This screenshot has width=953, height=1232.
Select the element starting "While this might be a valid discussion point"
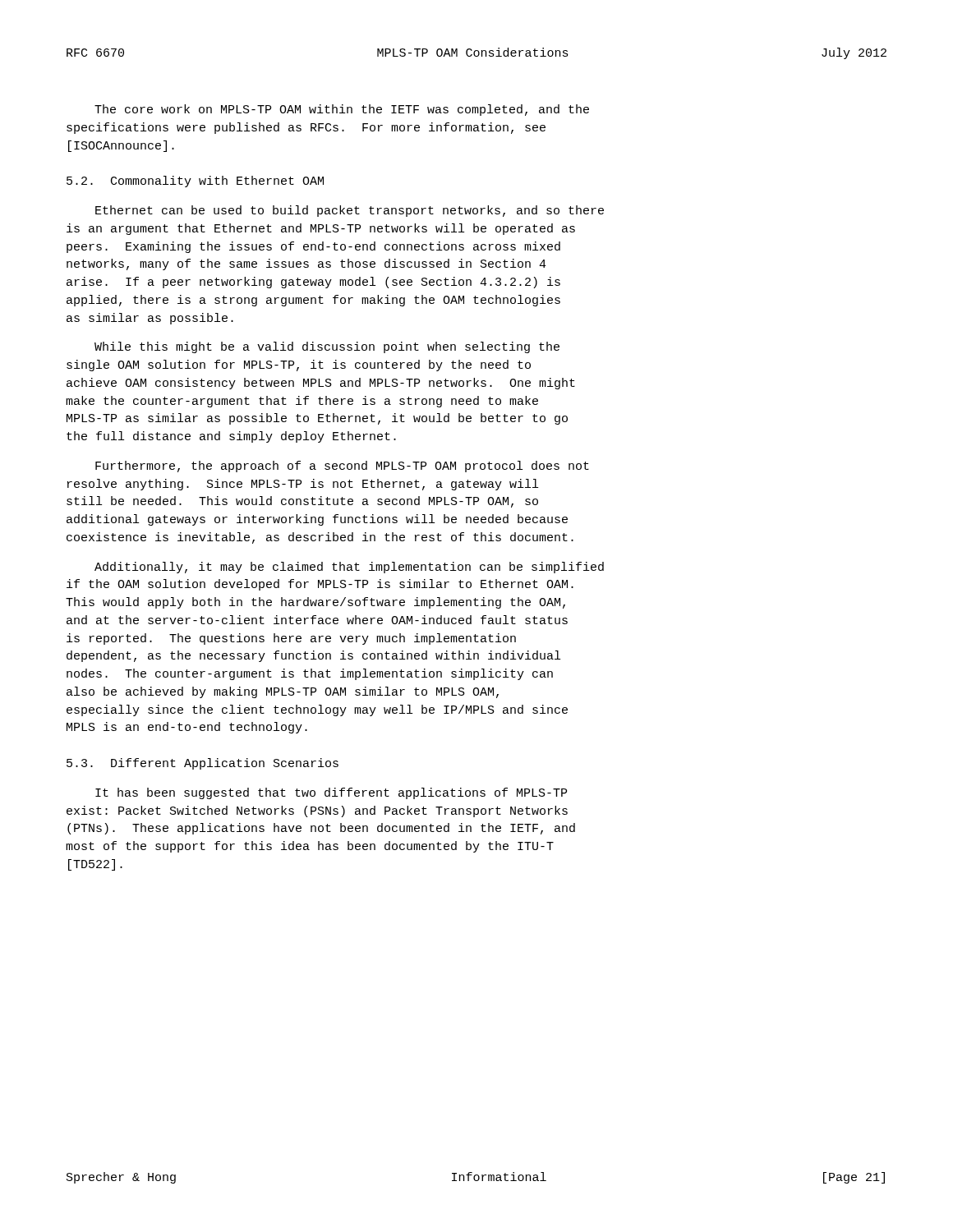point(321,393)
